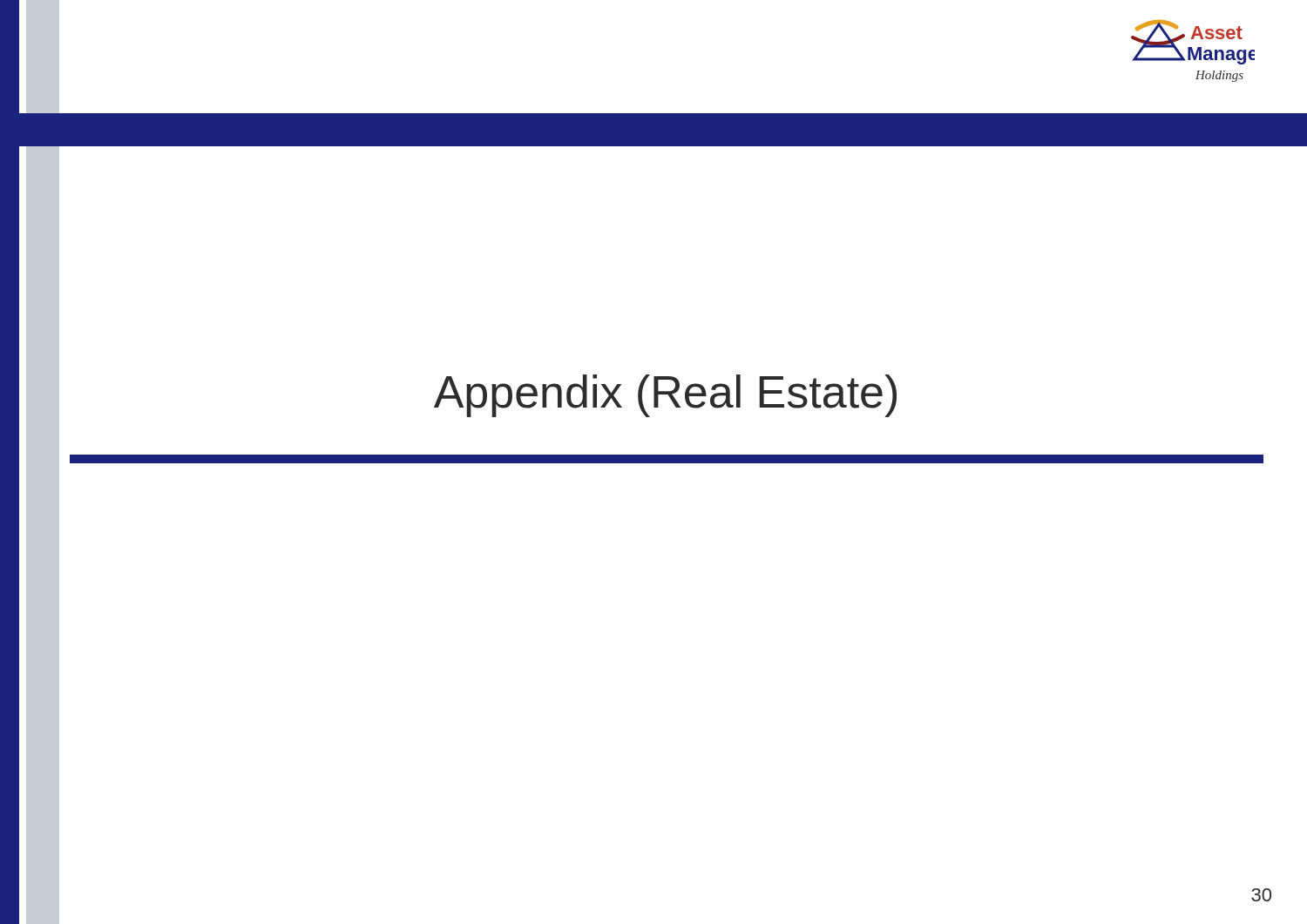Click on the logo
The height and width of the screenshot is (924, 1307).
pyautogui.click(x=1168, y=57)
